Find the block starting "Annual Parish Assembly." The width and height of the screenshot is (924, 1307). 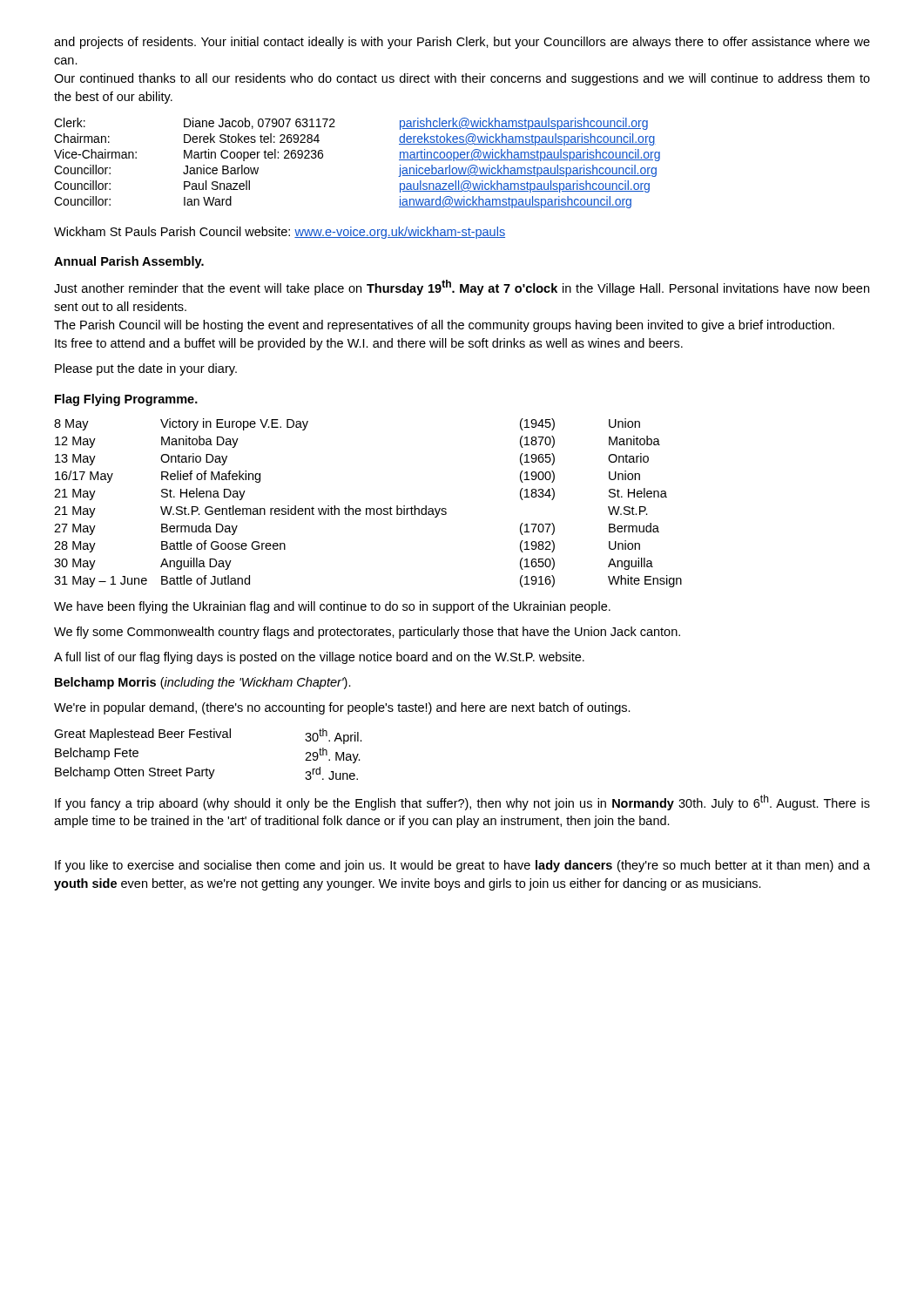[129, 261]
